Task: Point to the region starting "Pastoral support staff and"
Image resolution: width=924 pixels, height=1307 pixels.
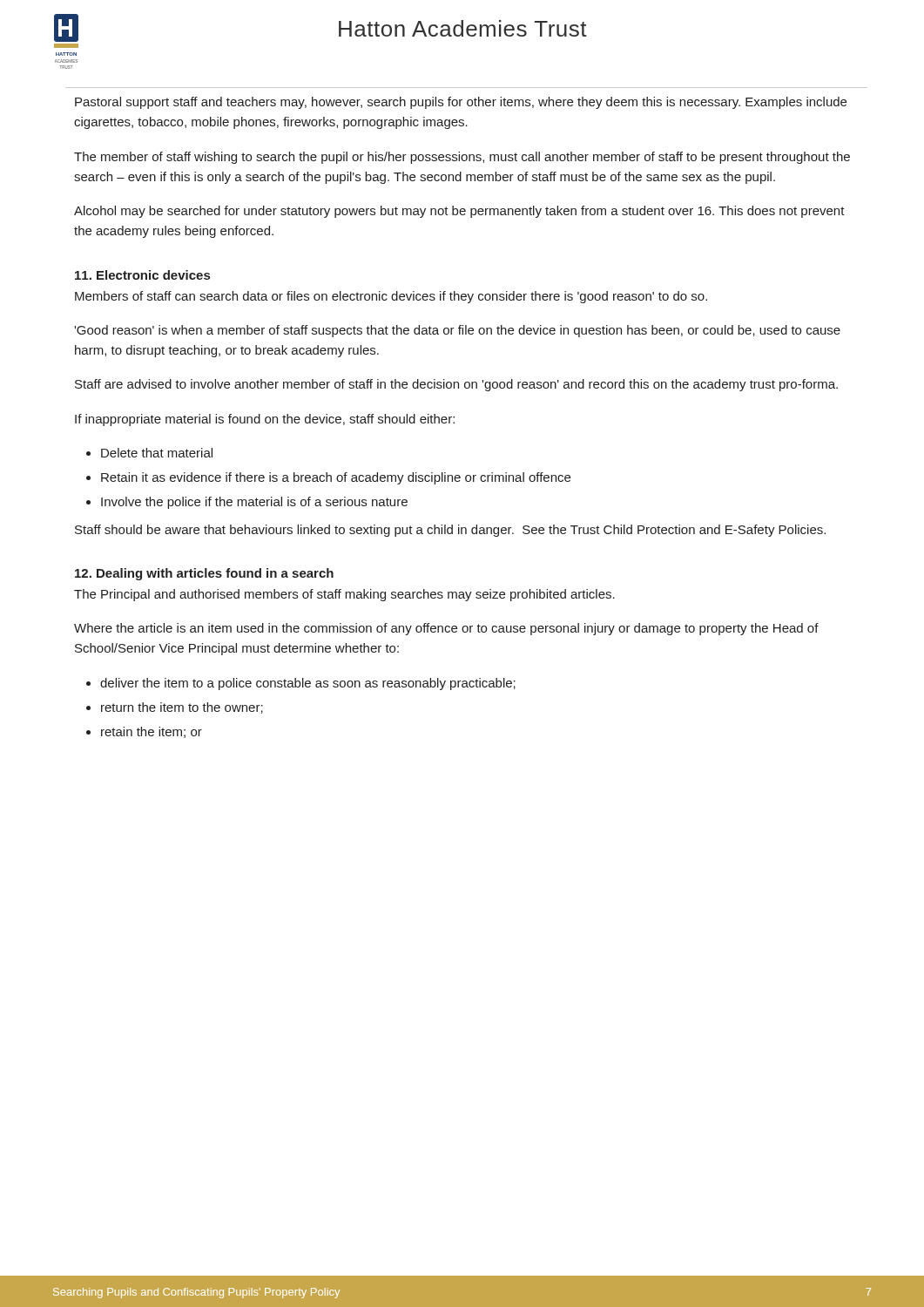Action: tap(461, 112)
